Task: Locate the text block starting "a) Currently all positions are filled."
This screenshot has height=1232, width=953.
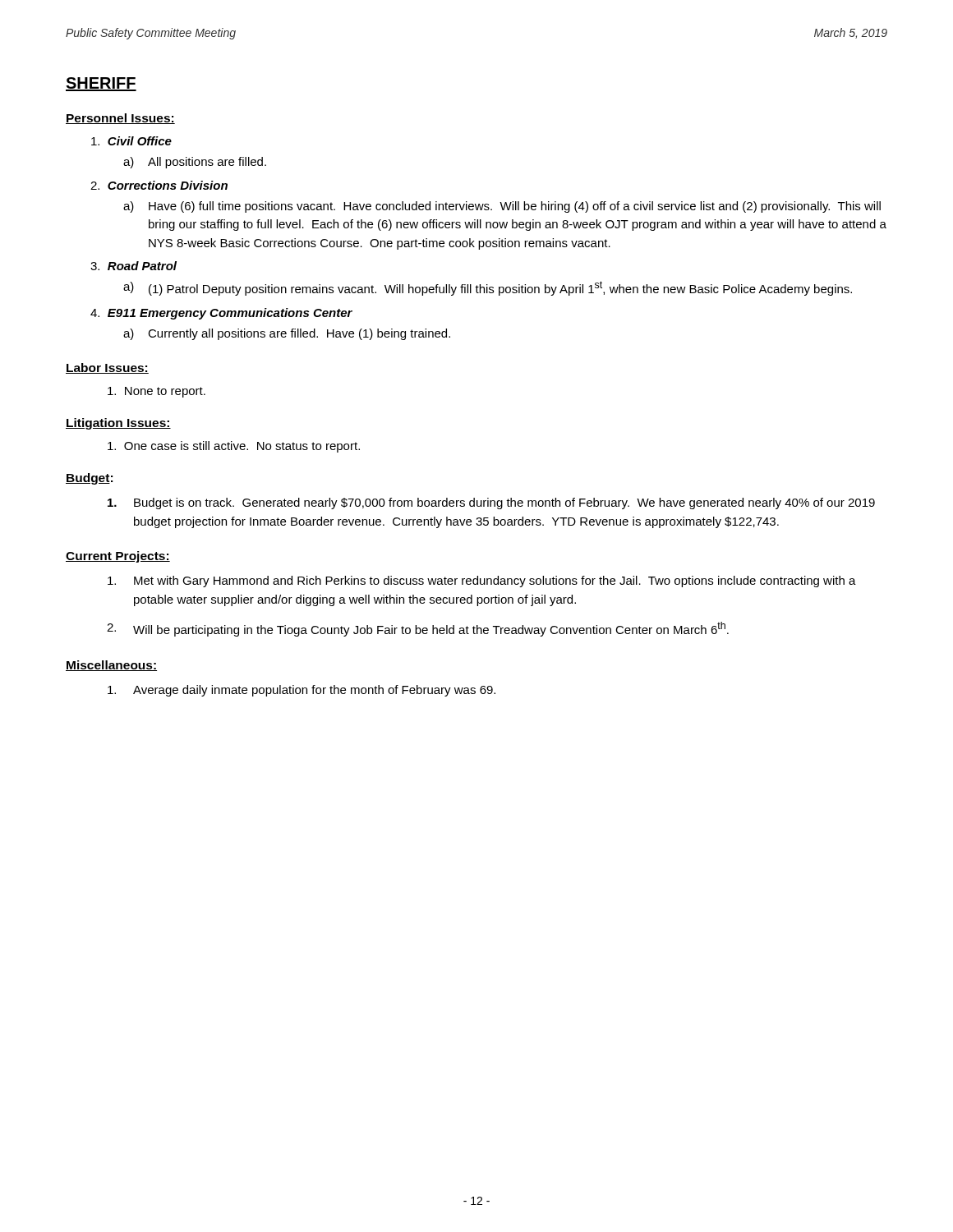Action: (x=287, y=334)
